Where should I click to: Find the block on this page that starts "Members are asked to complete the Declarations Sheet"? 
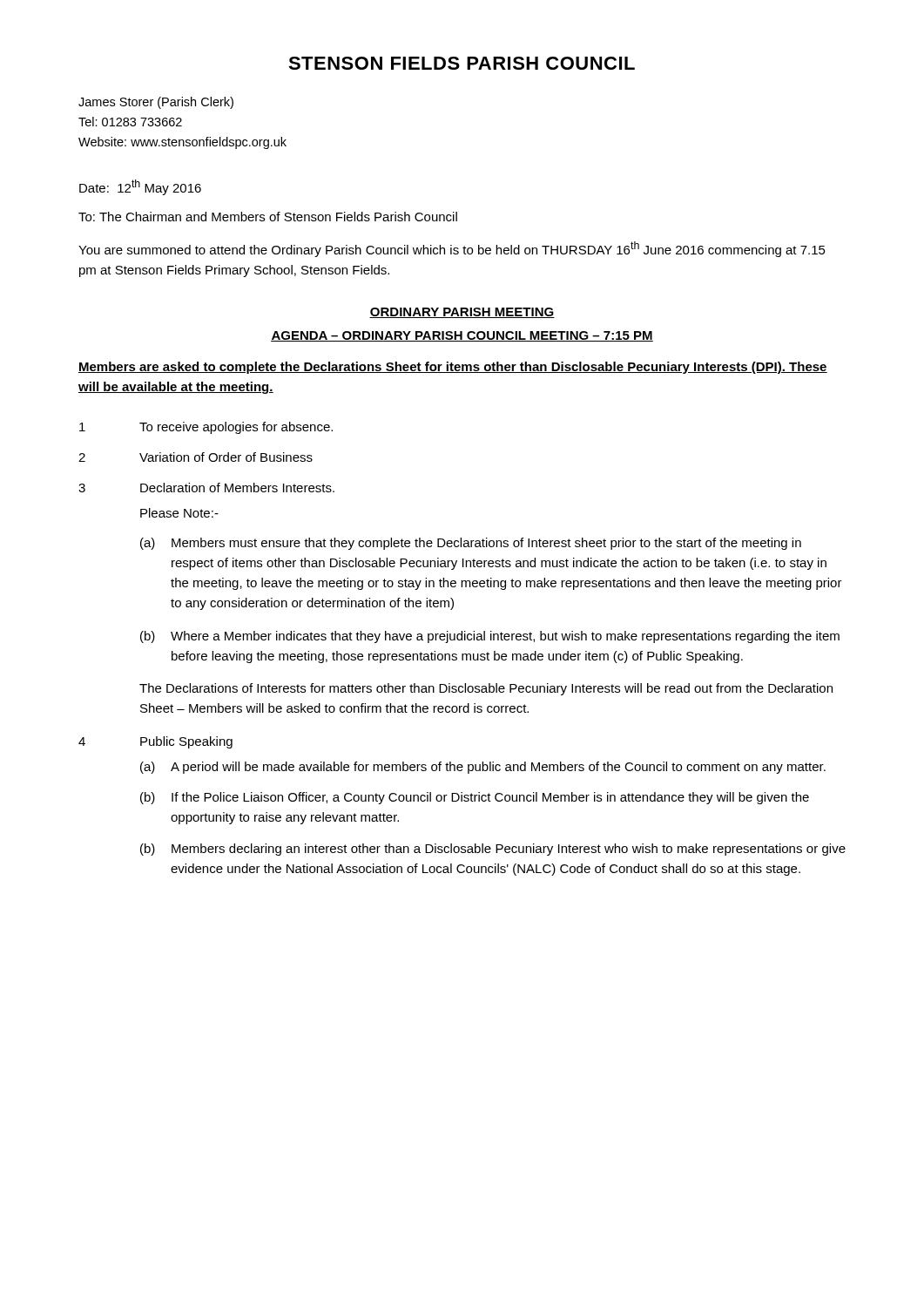coord(453,377)
